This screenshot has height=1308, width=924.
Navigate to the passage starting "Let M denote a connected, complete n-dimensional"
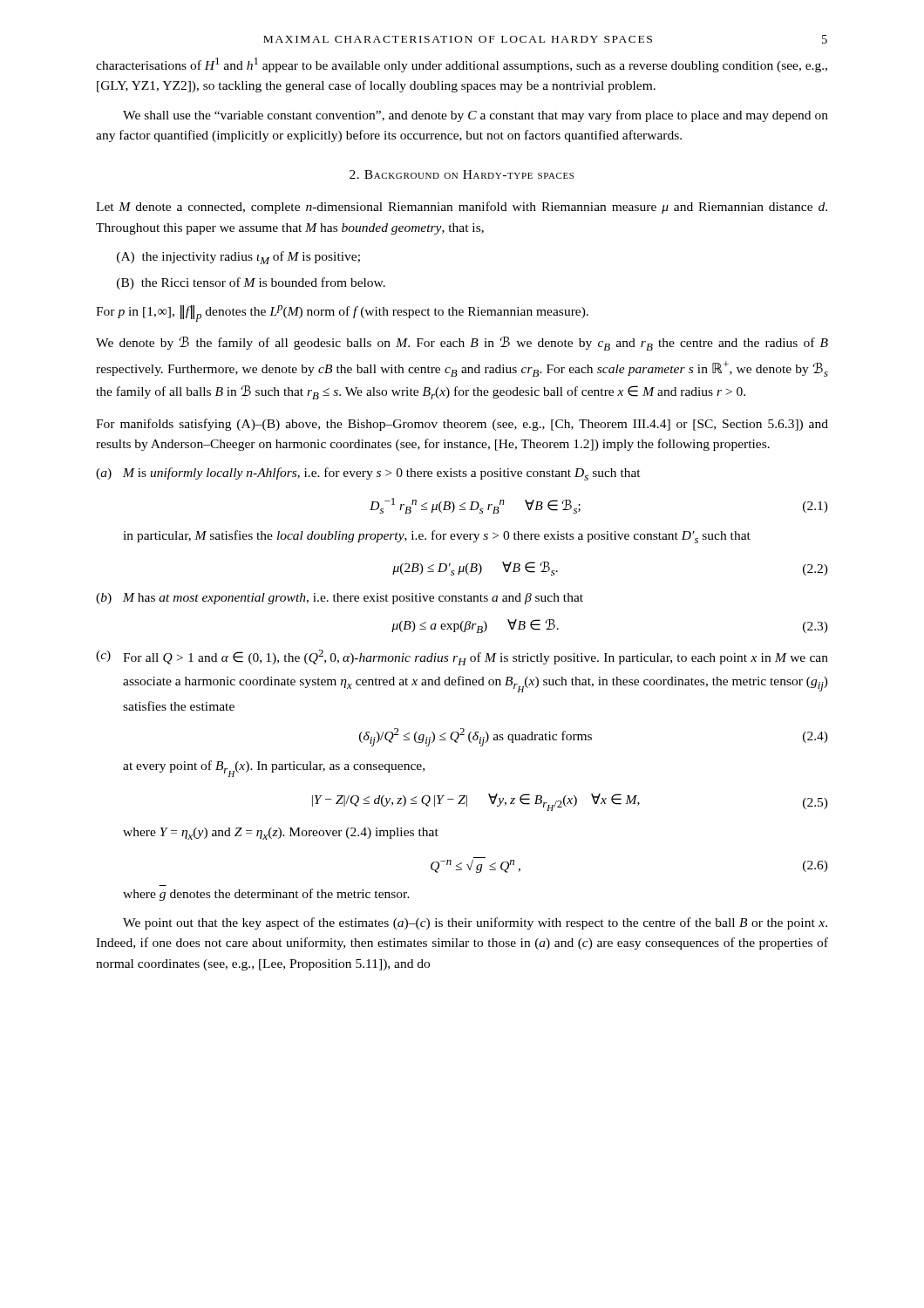462,217
